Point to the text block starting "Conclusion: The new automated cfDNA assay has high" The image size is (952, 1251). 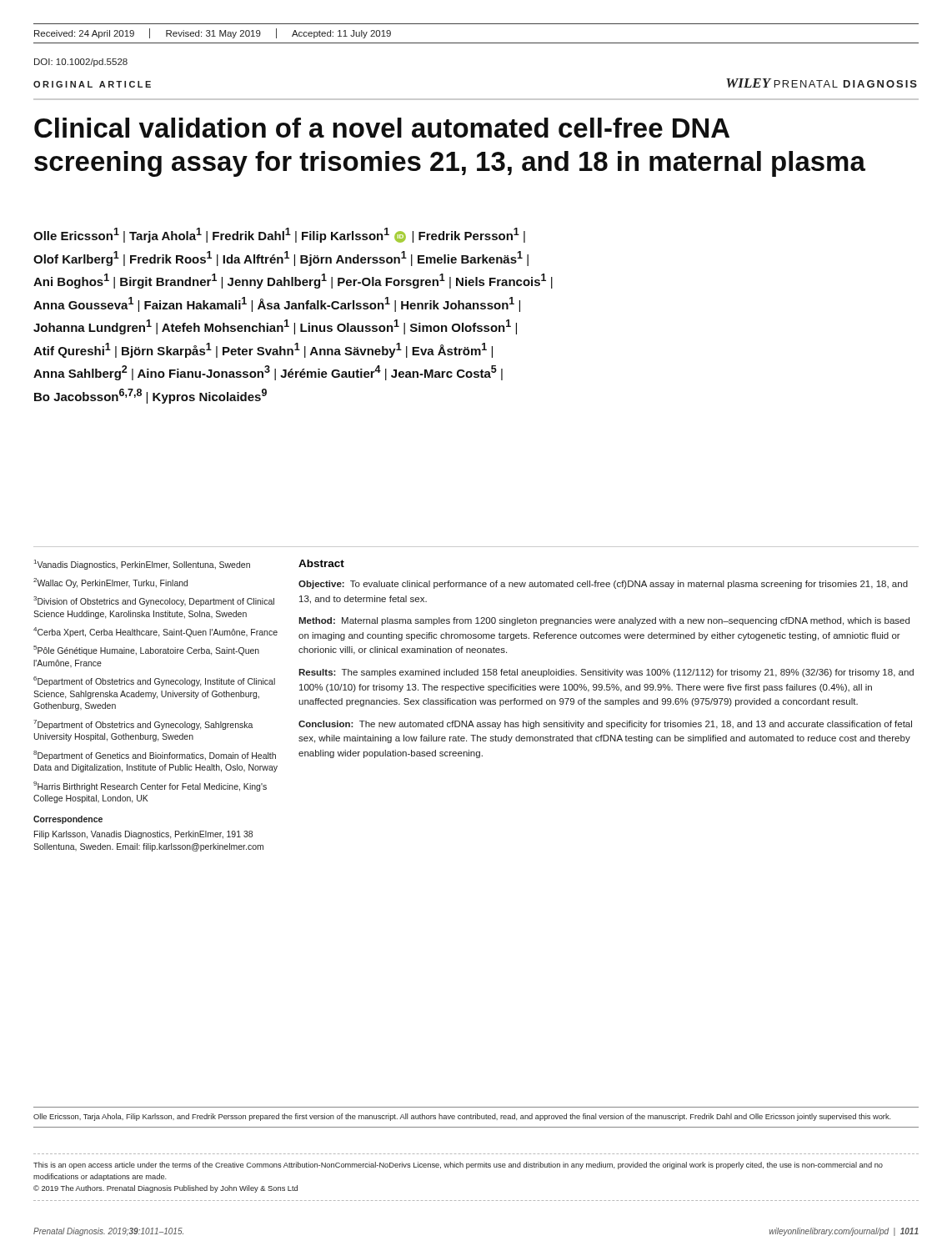(606, 738)
